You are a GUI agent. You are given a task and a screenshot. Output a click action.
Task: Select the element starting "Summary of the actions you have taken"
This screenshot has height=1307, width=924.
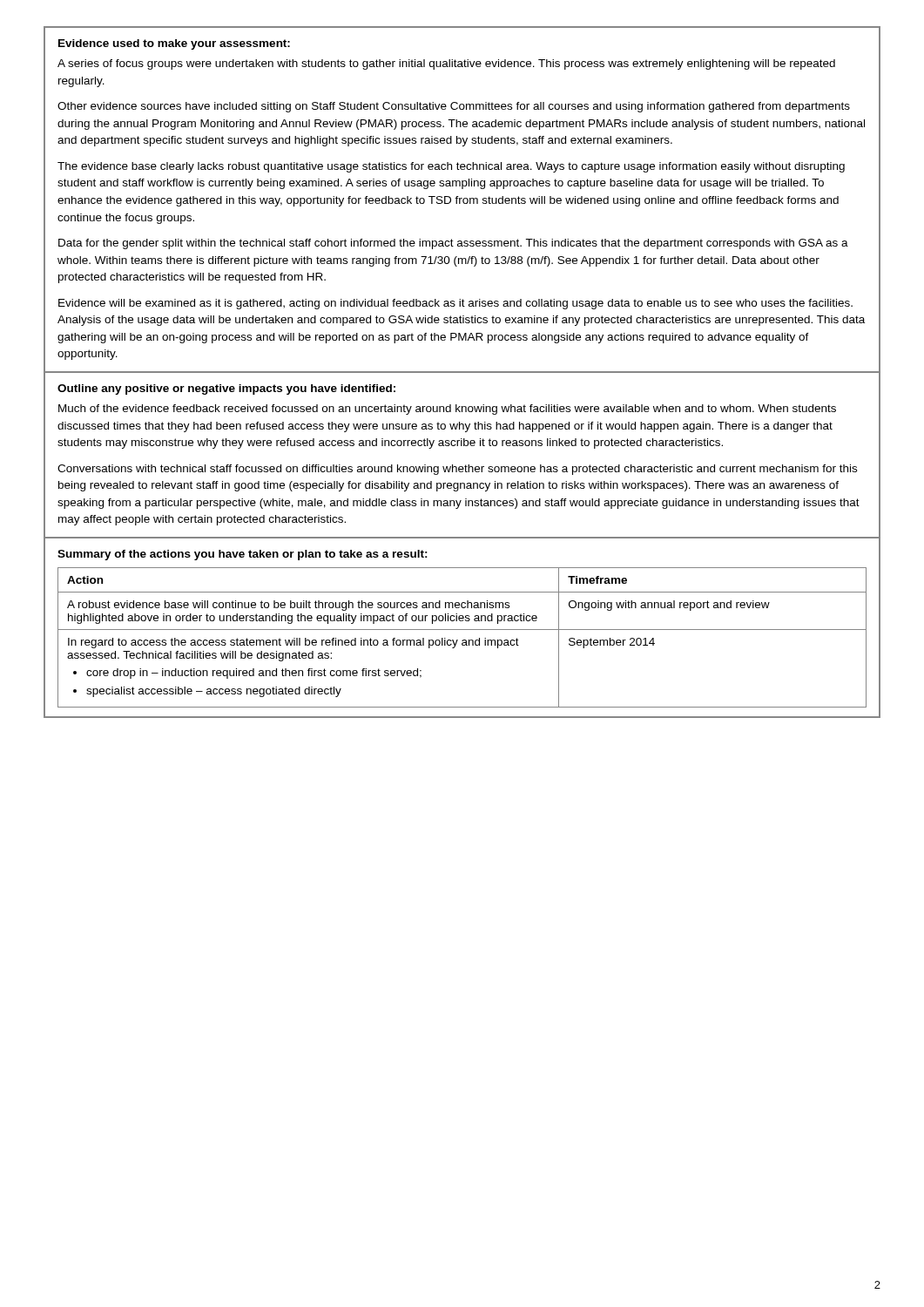pos(243,554)
